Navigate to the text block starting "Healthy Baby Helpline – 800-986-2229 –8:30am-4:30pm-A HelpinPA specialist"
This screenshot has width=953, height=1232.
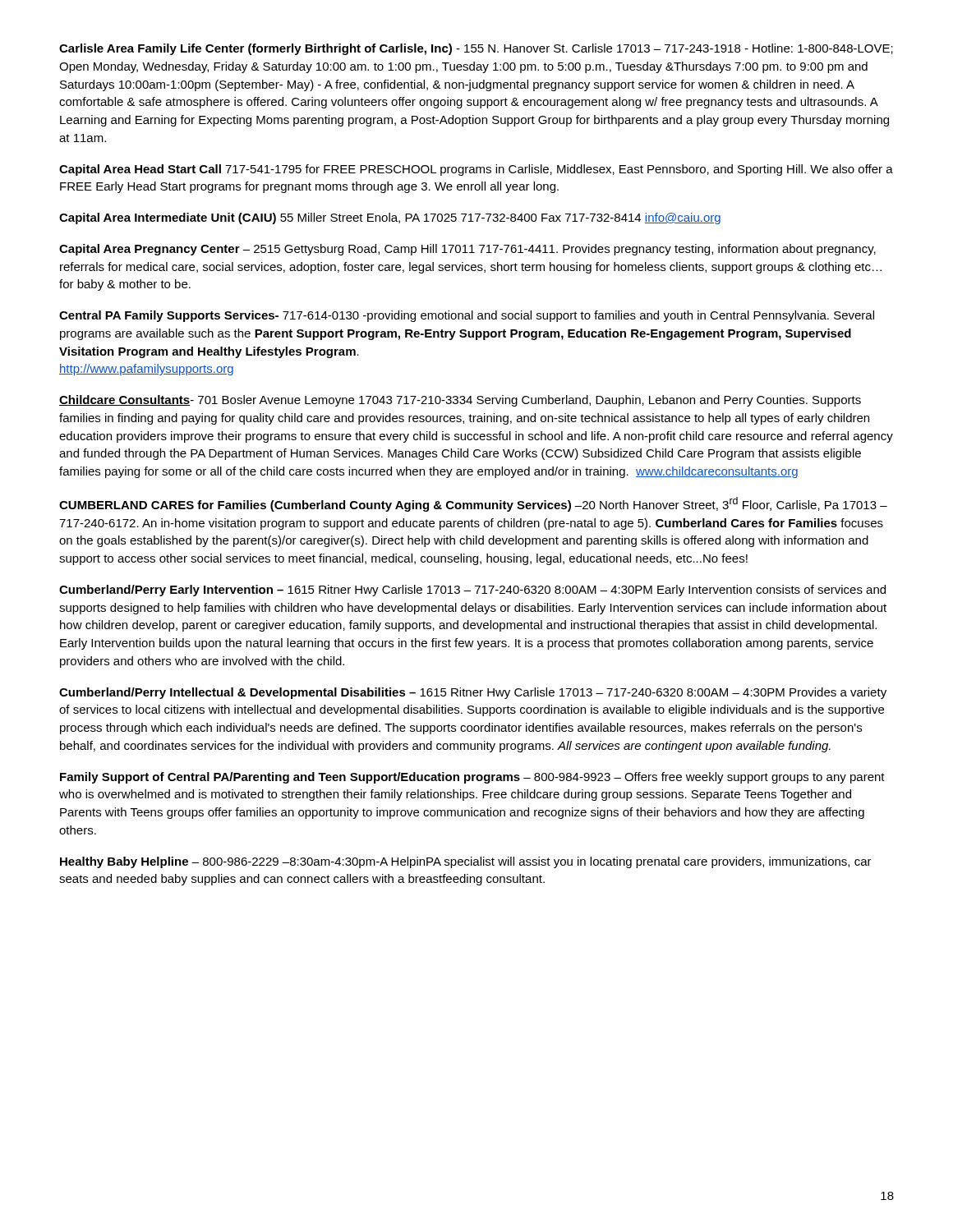click(465, 870)
